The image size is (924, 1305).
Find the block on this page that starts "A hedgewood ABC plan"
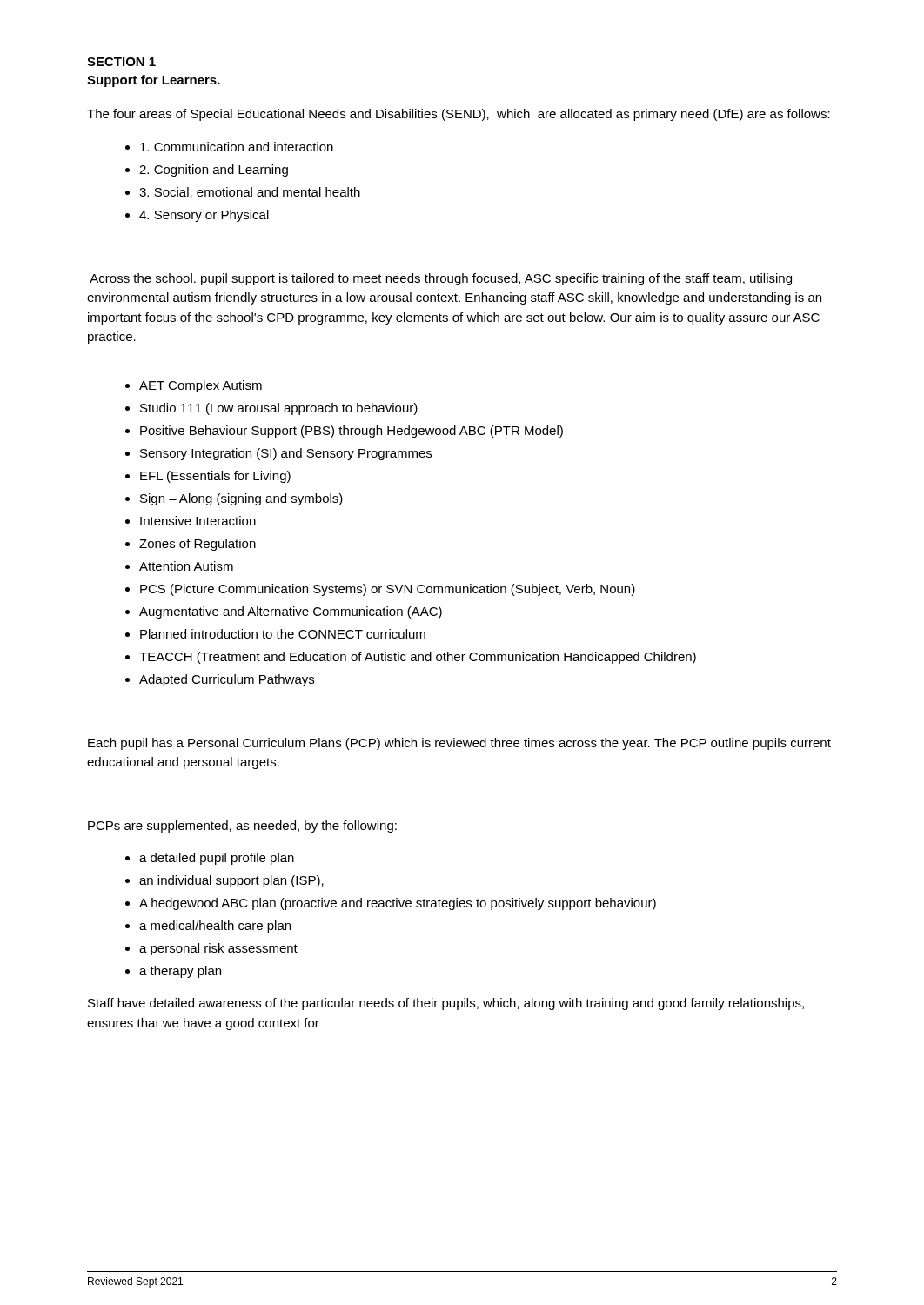pos(398,903)
